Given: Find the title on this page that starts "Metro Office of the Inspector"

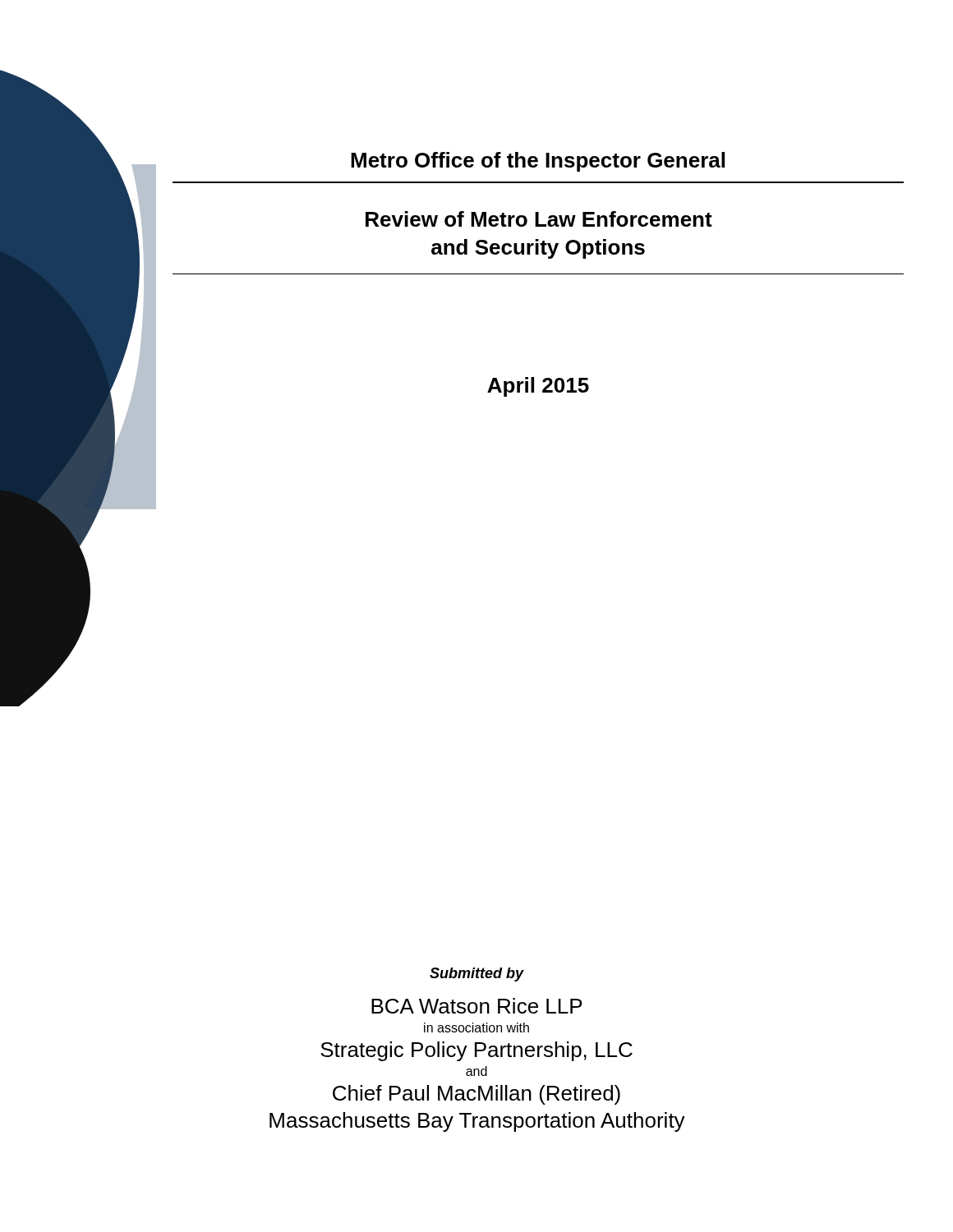Looking at the screenshot, I should [538, 160].
